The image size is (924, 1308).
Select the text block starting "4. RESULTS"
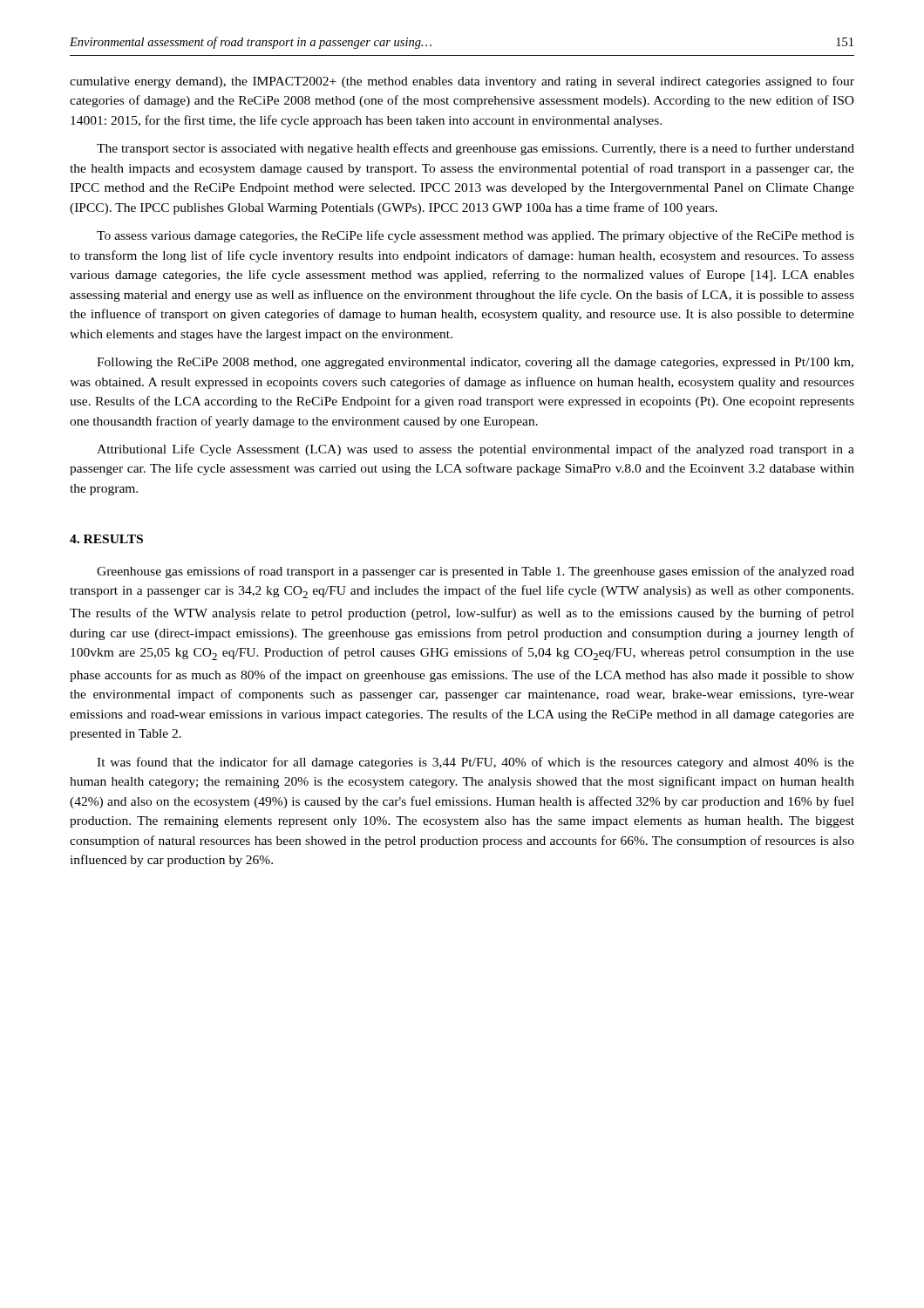[x=106, y=539]
